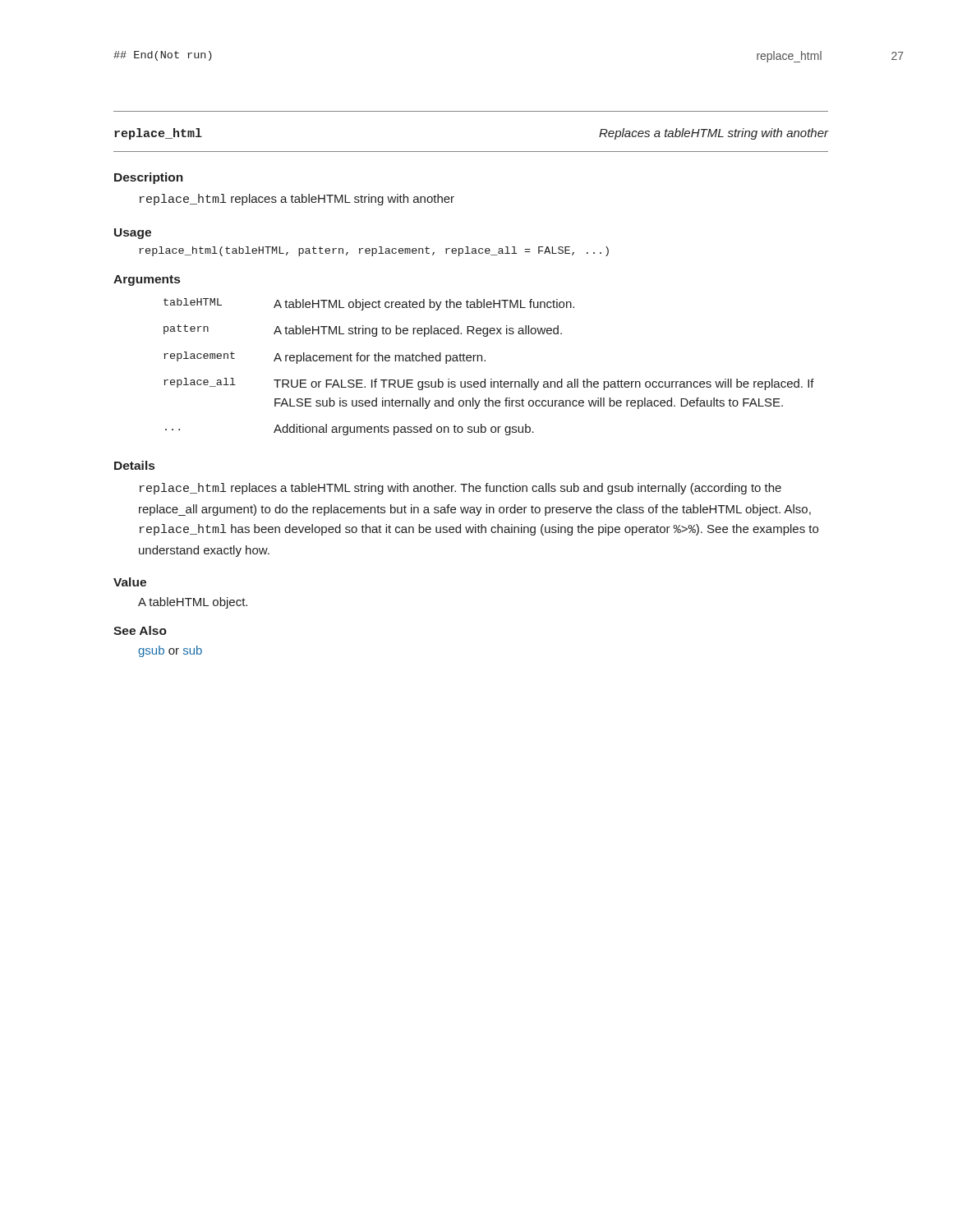This screenshot has height=1232, width=953.
Task: Select the block starting "A tableHTML object."
Action: [x=193, y=601]
